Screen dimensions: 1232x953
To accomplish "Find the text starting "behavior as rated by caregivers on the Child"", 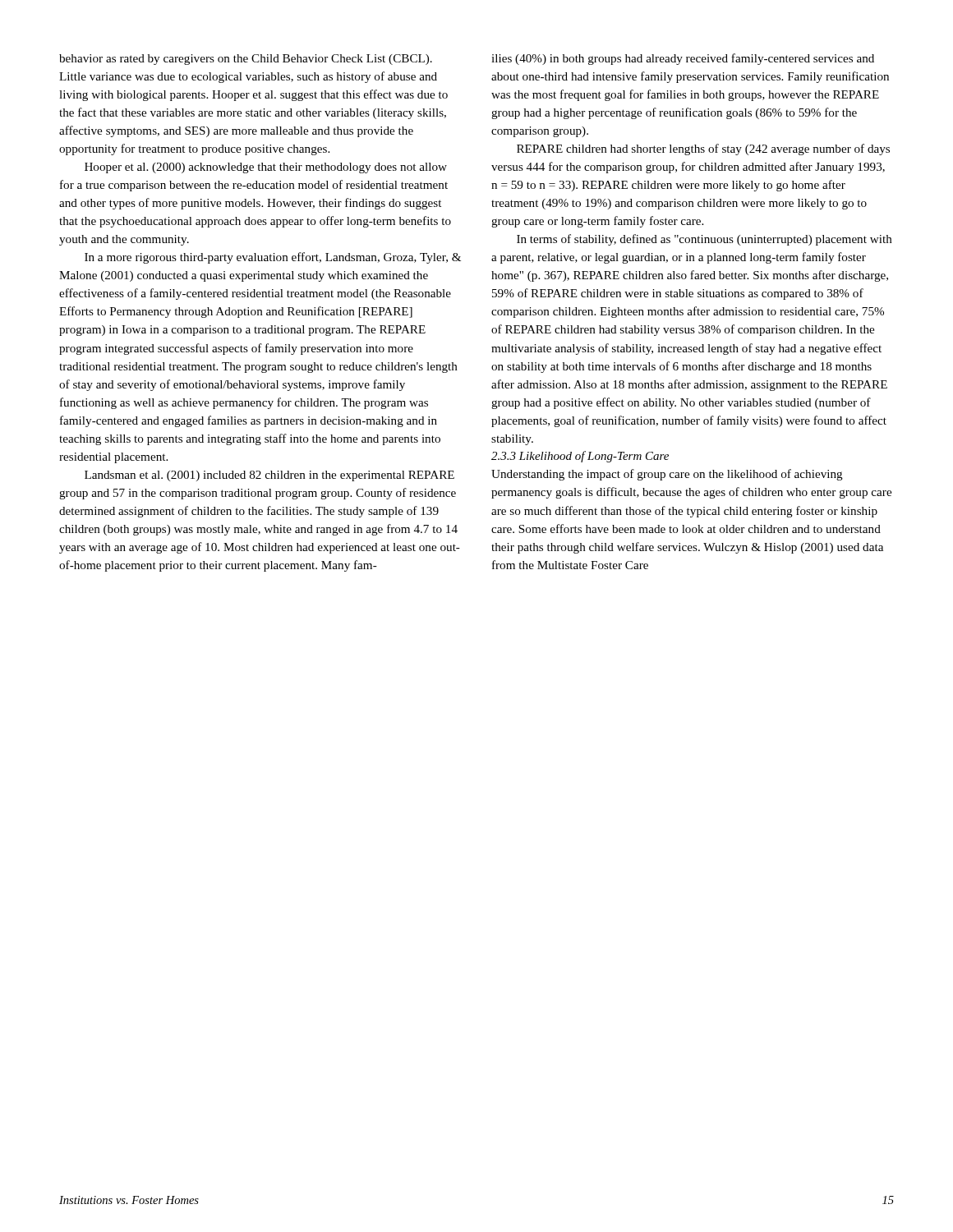I will (260, 104).
